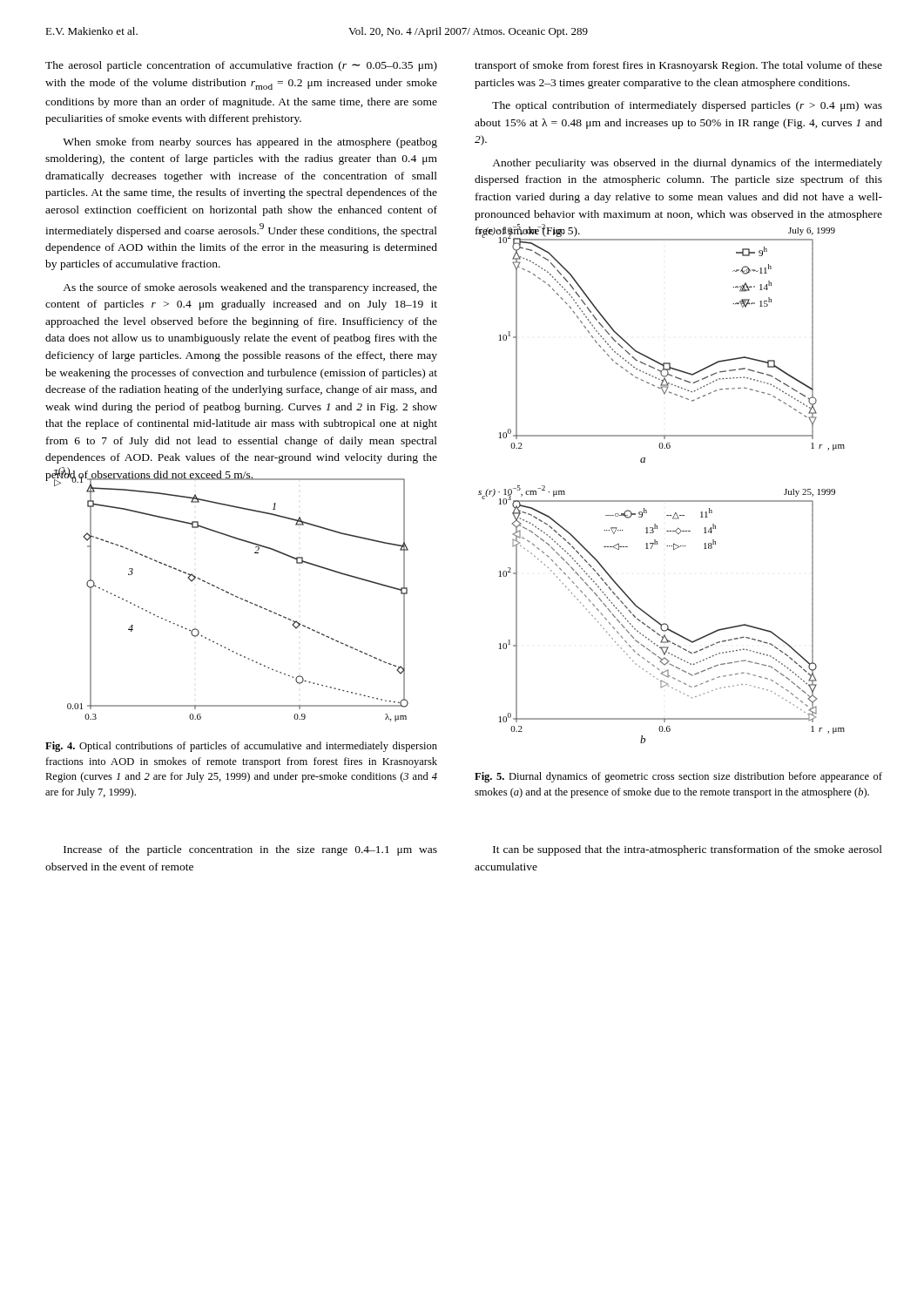Viewport: 924px width, 1307px height.
Task: Select the text block that reads "The optical contribution of intermediately dispersed particles"
Action: click(678, 122)
